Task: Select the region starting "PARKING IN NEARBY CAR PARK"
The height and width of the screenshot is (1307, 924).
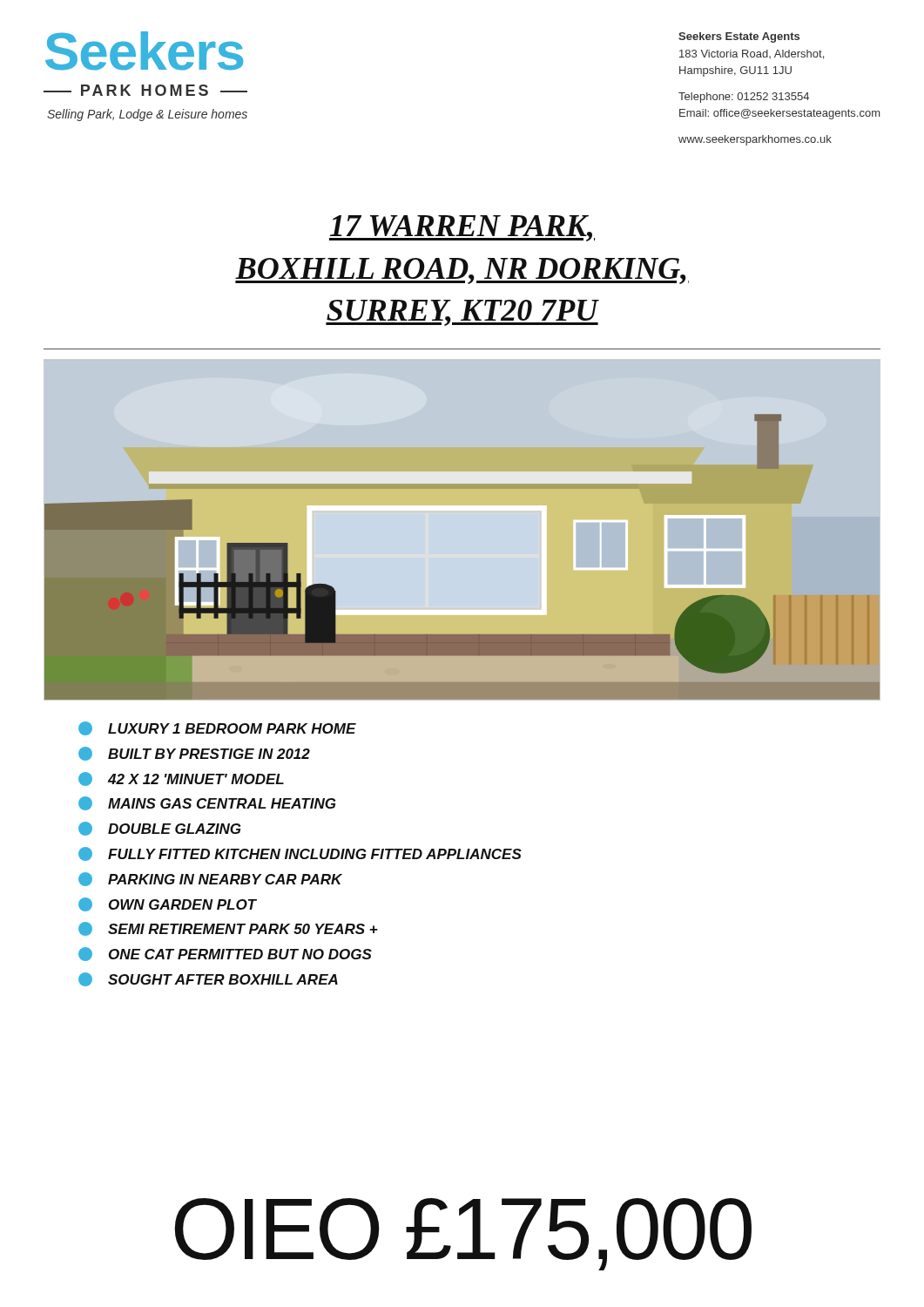Action: [x=210, y=880]
